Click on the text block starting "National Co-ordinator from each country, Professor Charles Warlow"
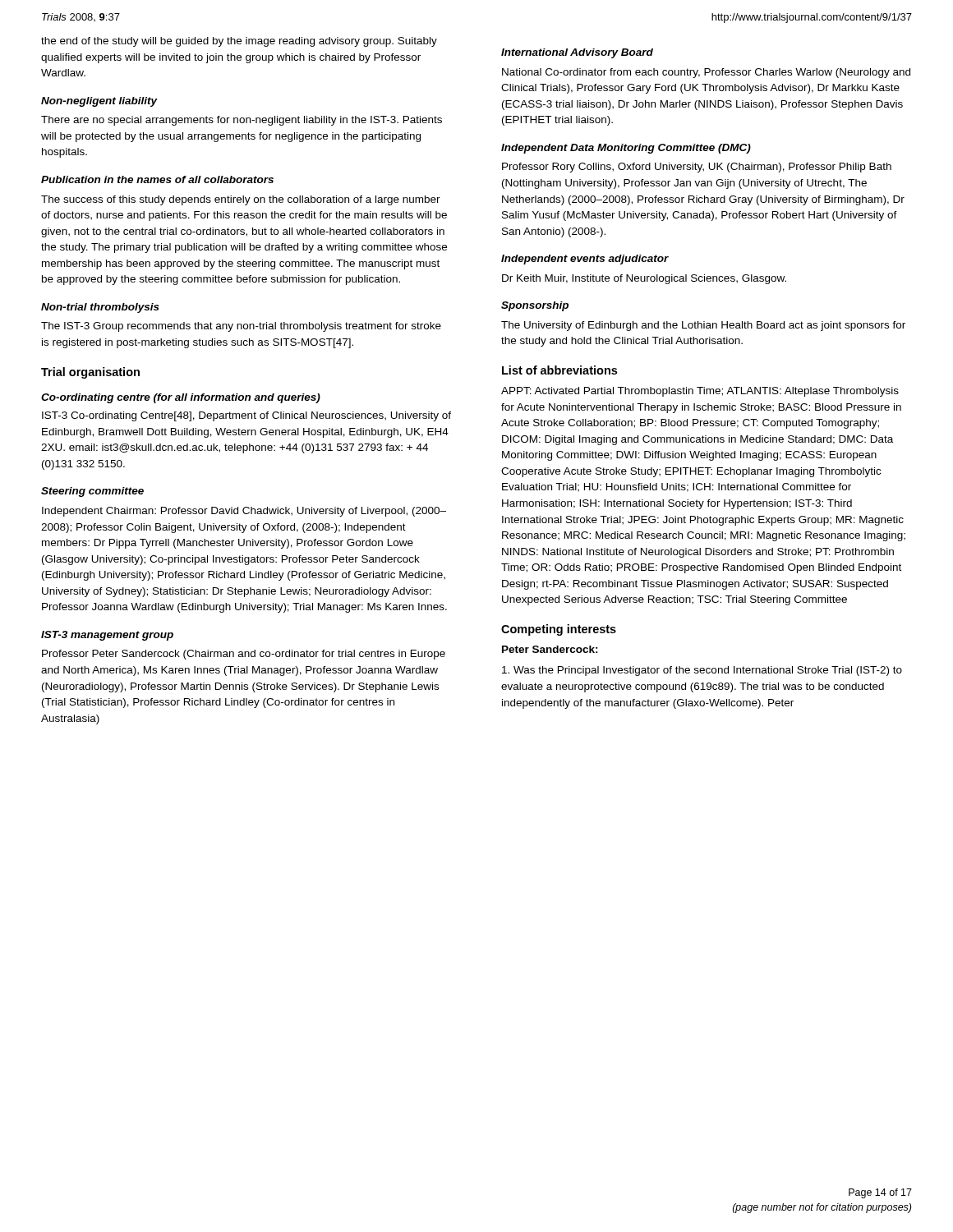 [x=707, y=96]
